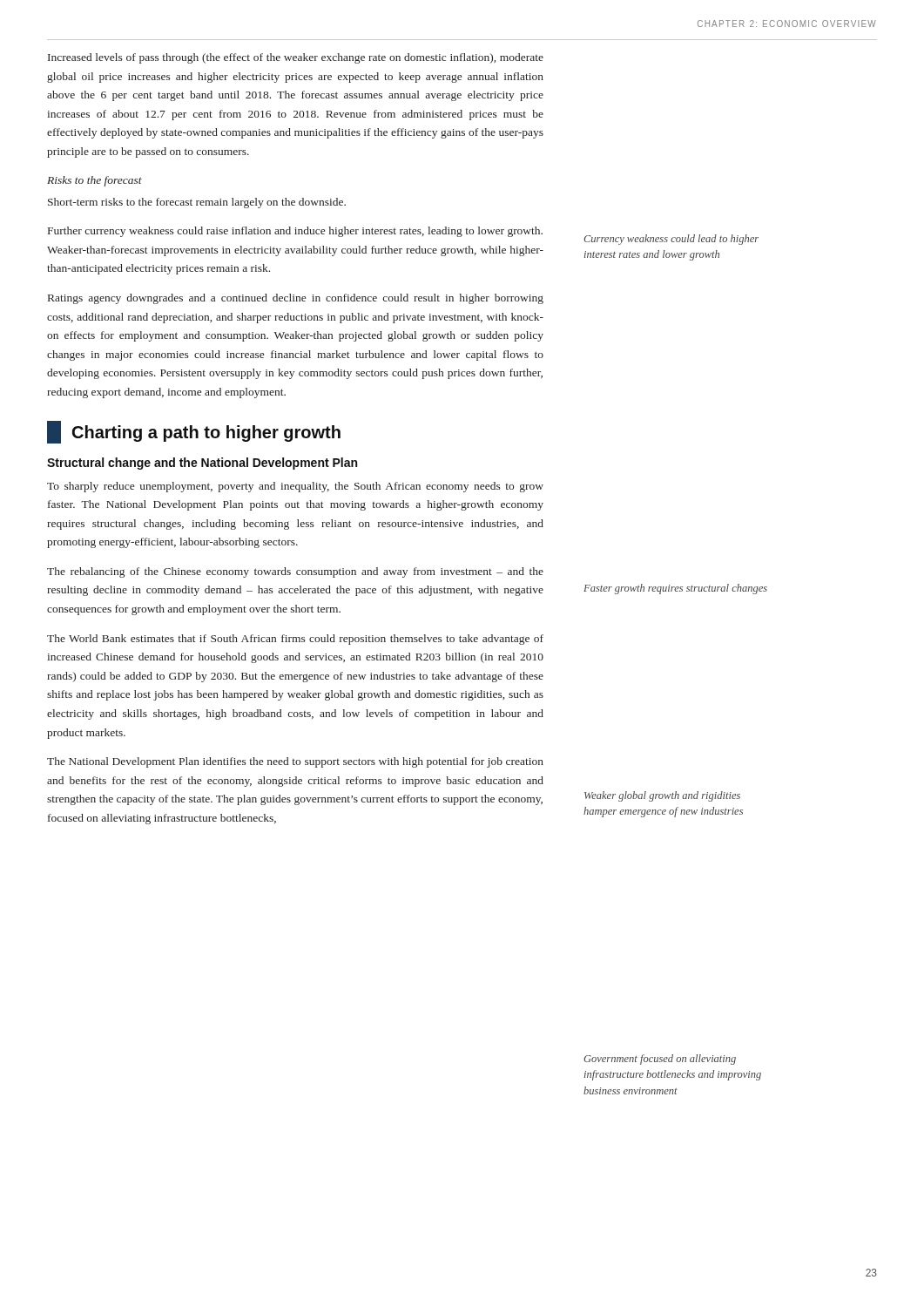Find the text block that says "Ratings agency downgrades and a continued decline in"

tap(295, 345)
